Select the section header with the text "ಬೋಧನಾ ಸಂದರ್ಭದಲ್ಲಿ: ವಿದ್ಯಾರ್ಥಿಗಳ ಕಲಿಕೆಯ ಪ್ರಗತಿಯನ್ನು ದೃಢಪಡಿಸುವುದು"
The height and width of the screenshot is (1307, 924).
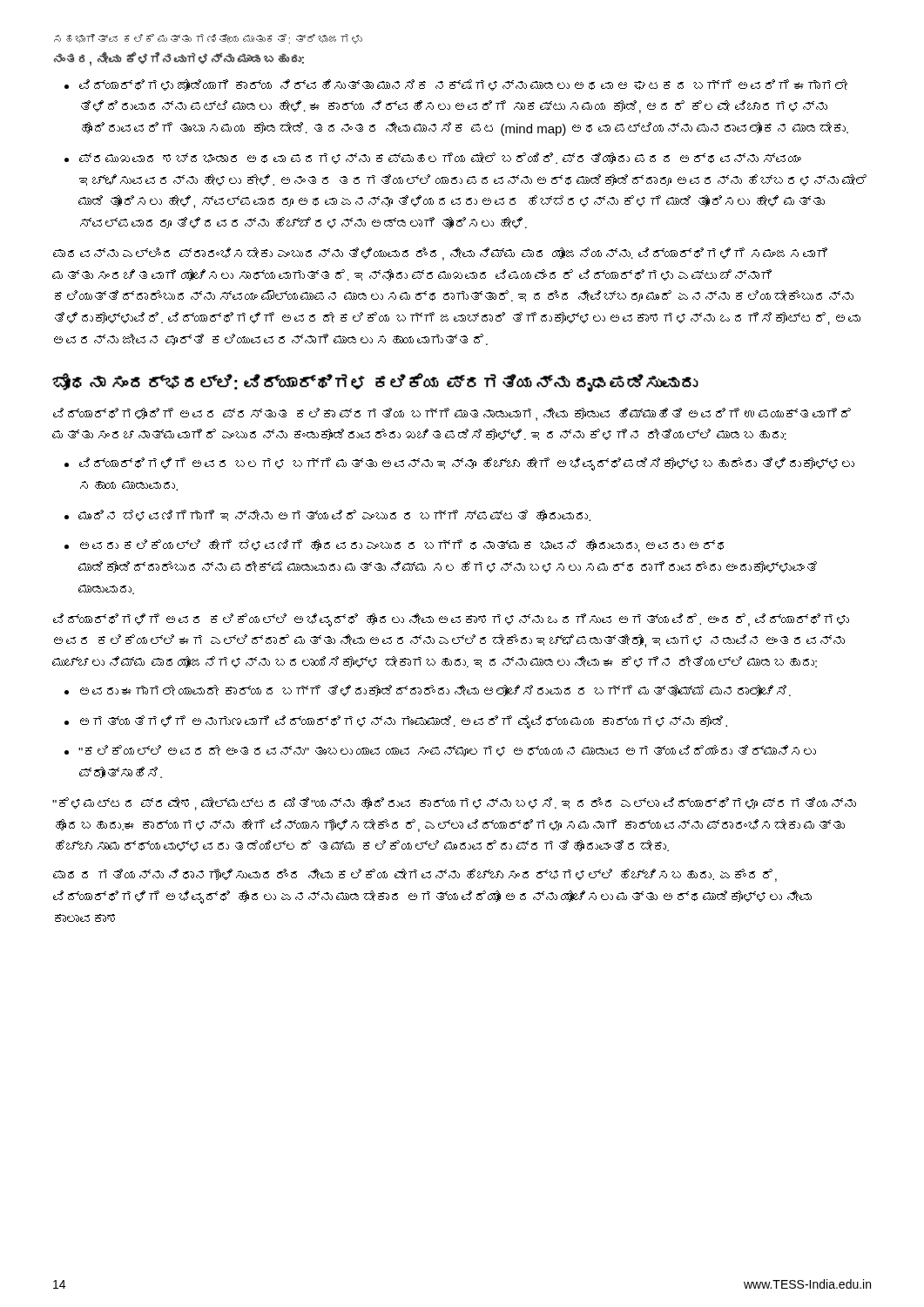pos(375,383)
